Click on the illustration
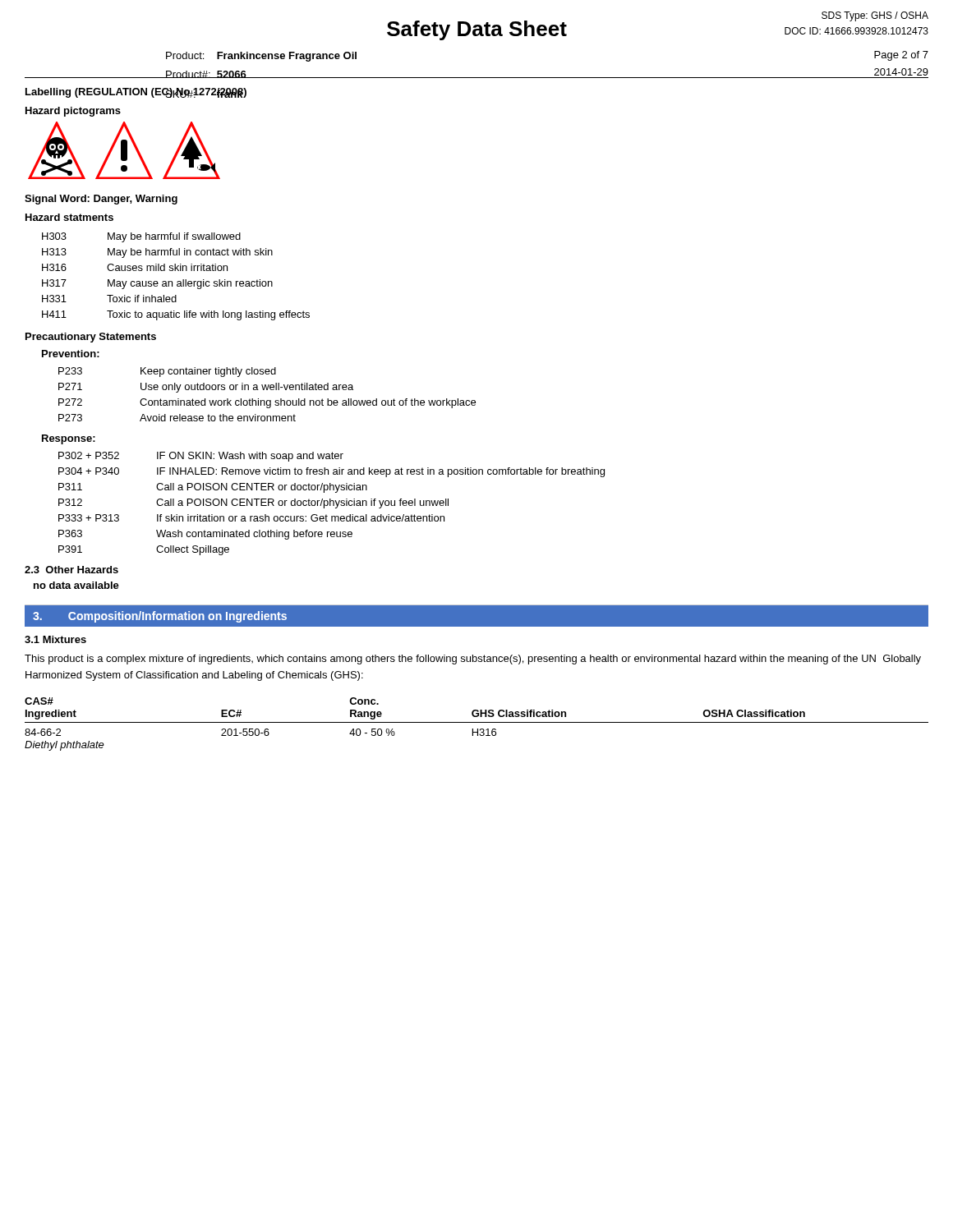The image size is (953, 1232). coord(478,150)
